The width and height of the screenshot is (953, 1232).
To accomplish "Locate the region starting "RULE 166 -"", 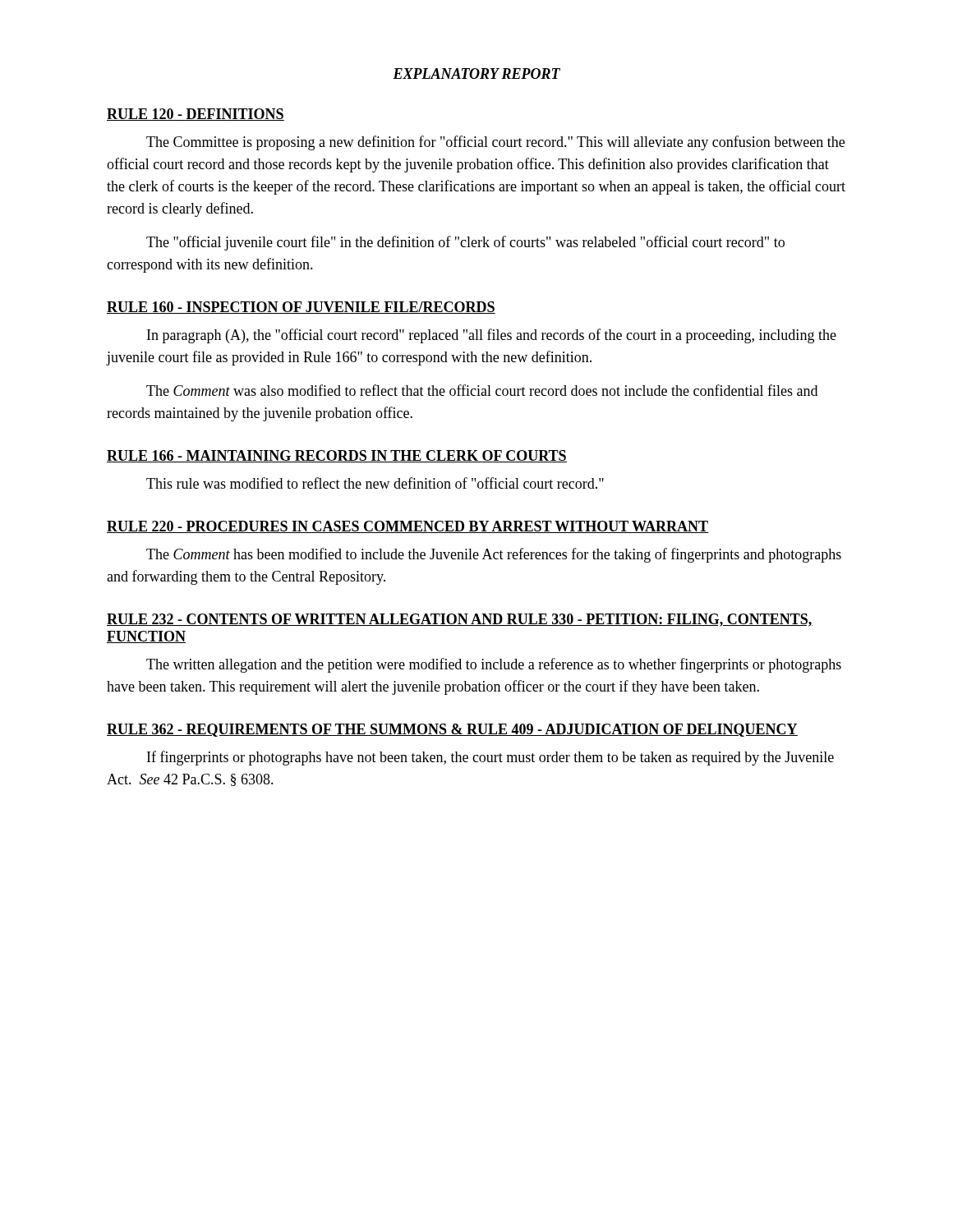I will click(x=337, y=456).
